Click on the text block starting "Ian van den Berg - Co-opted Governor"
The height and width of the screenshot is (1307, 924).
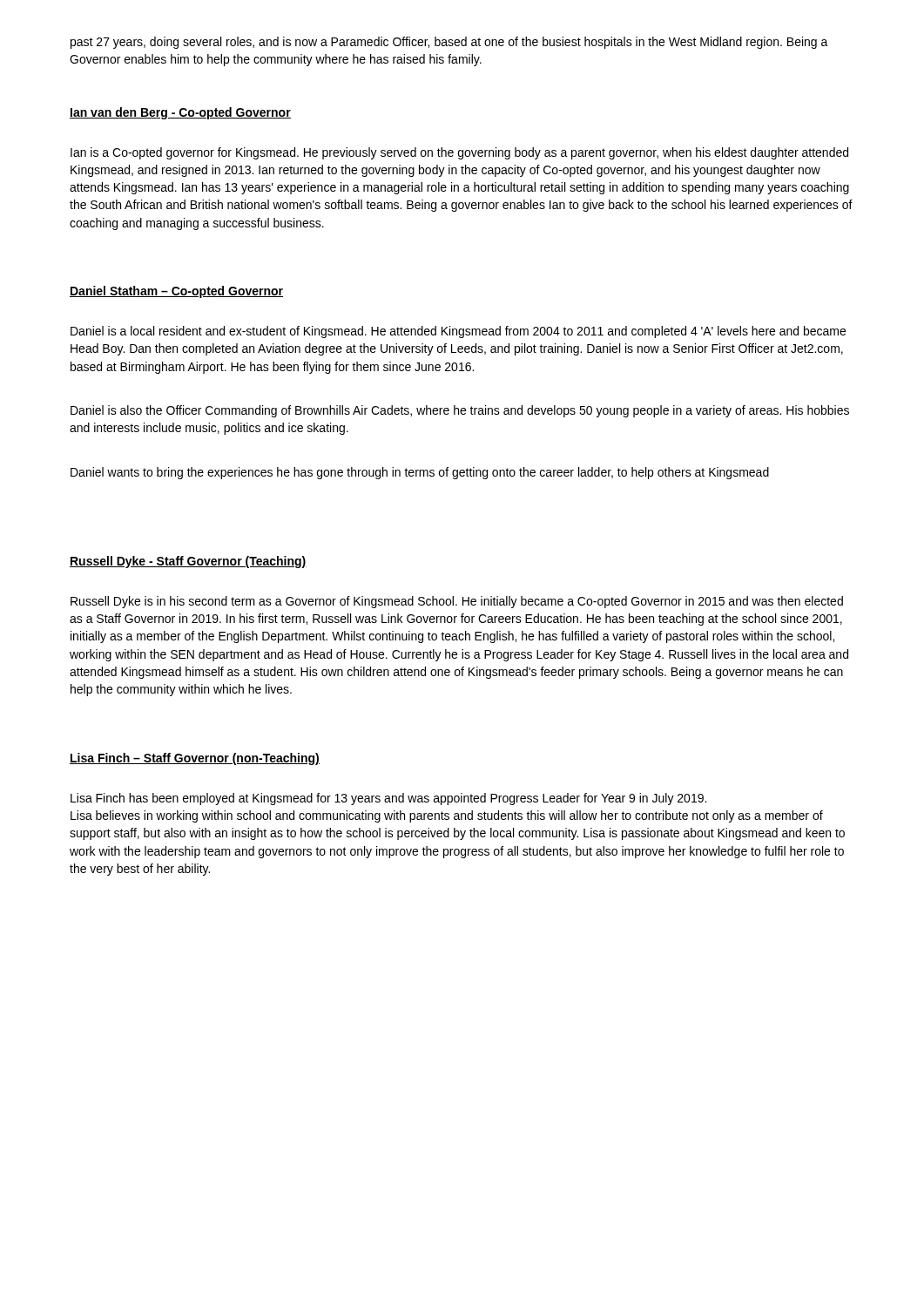click(x=180, y=112)
